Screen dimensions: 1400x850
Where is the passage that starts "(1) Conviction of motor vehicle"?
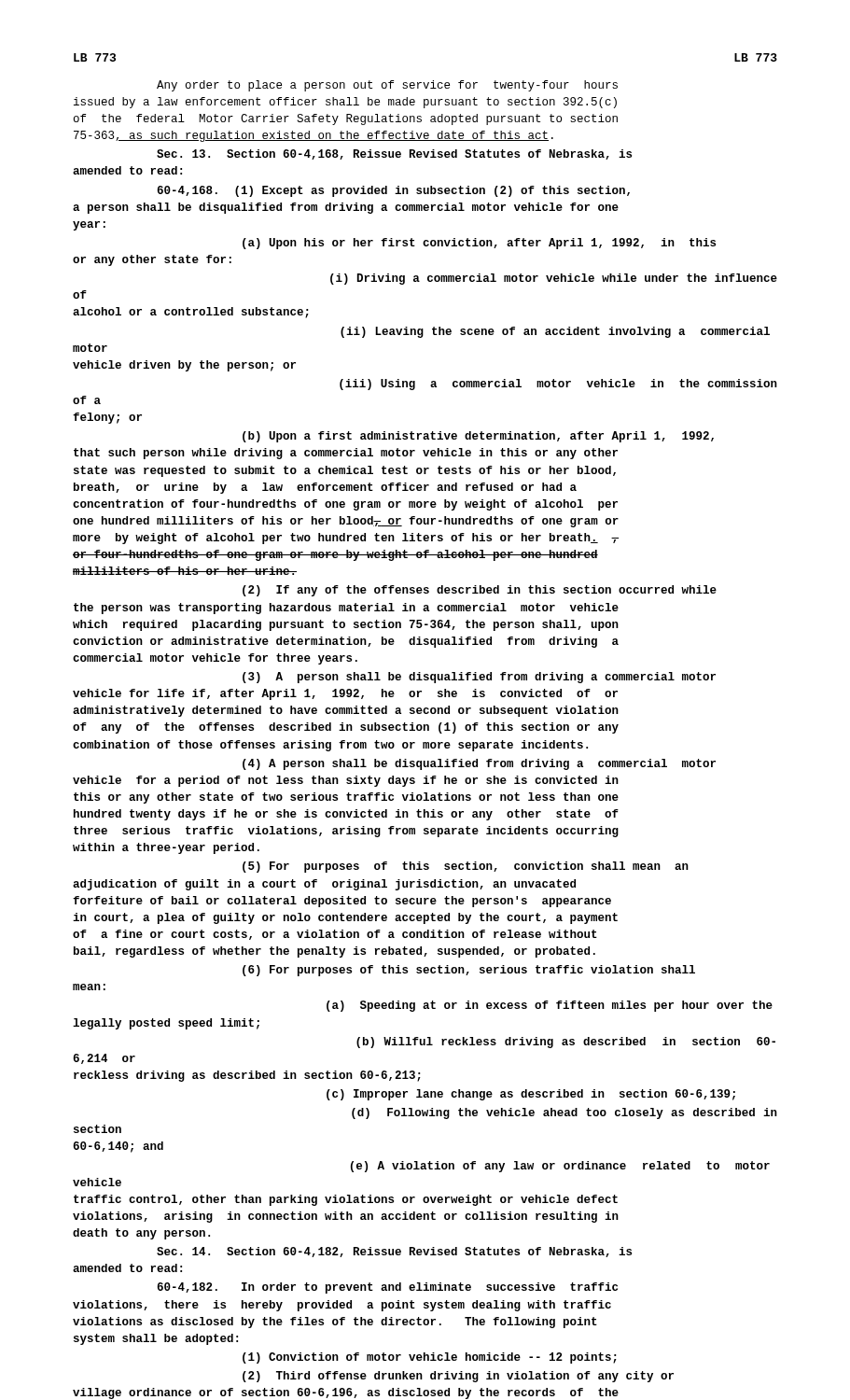(x=346, y=1358)
